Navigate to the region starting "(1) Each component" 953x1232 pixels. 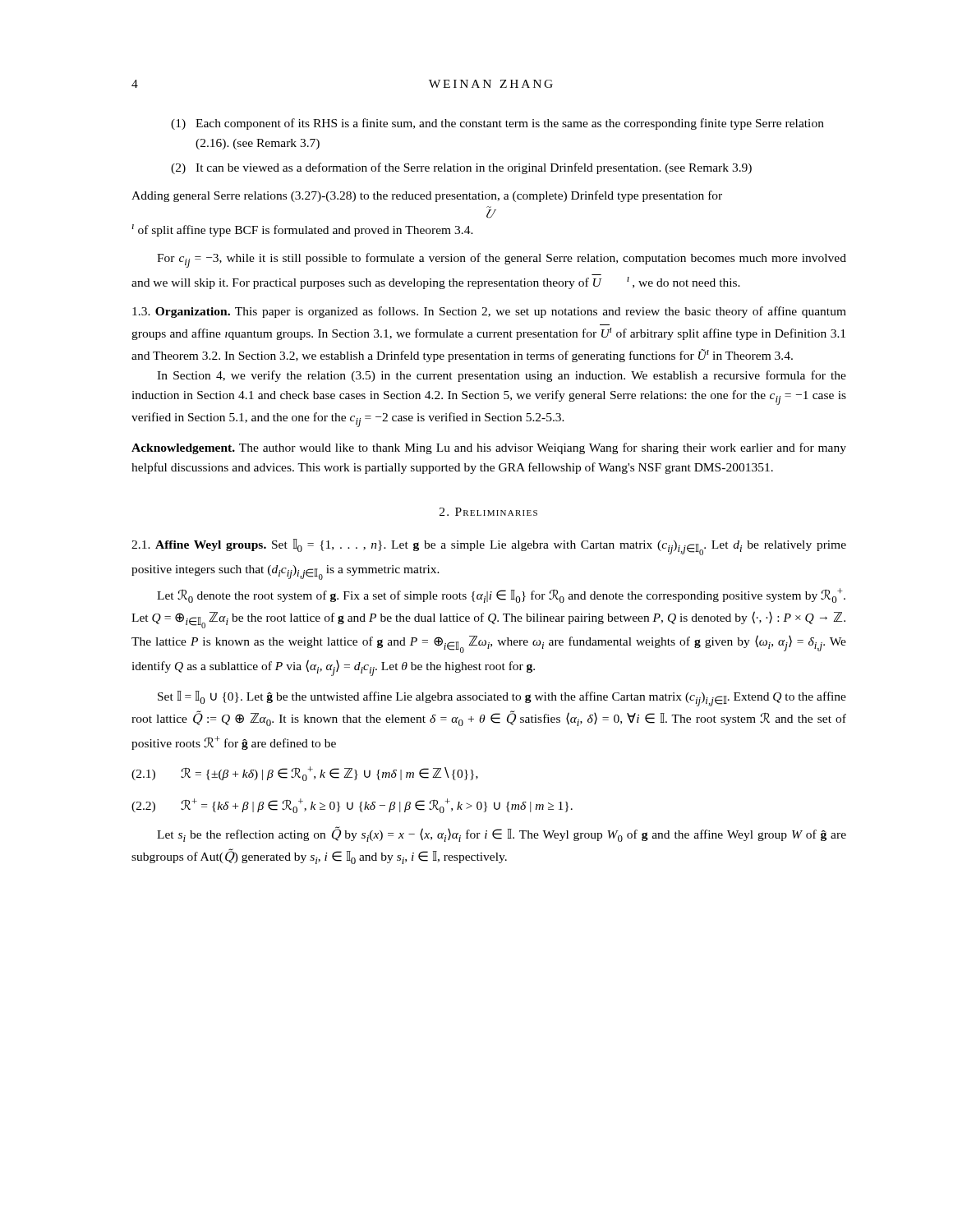pos(509,133)
